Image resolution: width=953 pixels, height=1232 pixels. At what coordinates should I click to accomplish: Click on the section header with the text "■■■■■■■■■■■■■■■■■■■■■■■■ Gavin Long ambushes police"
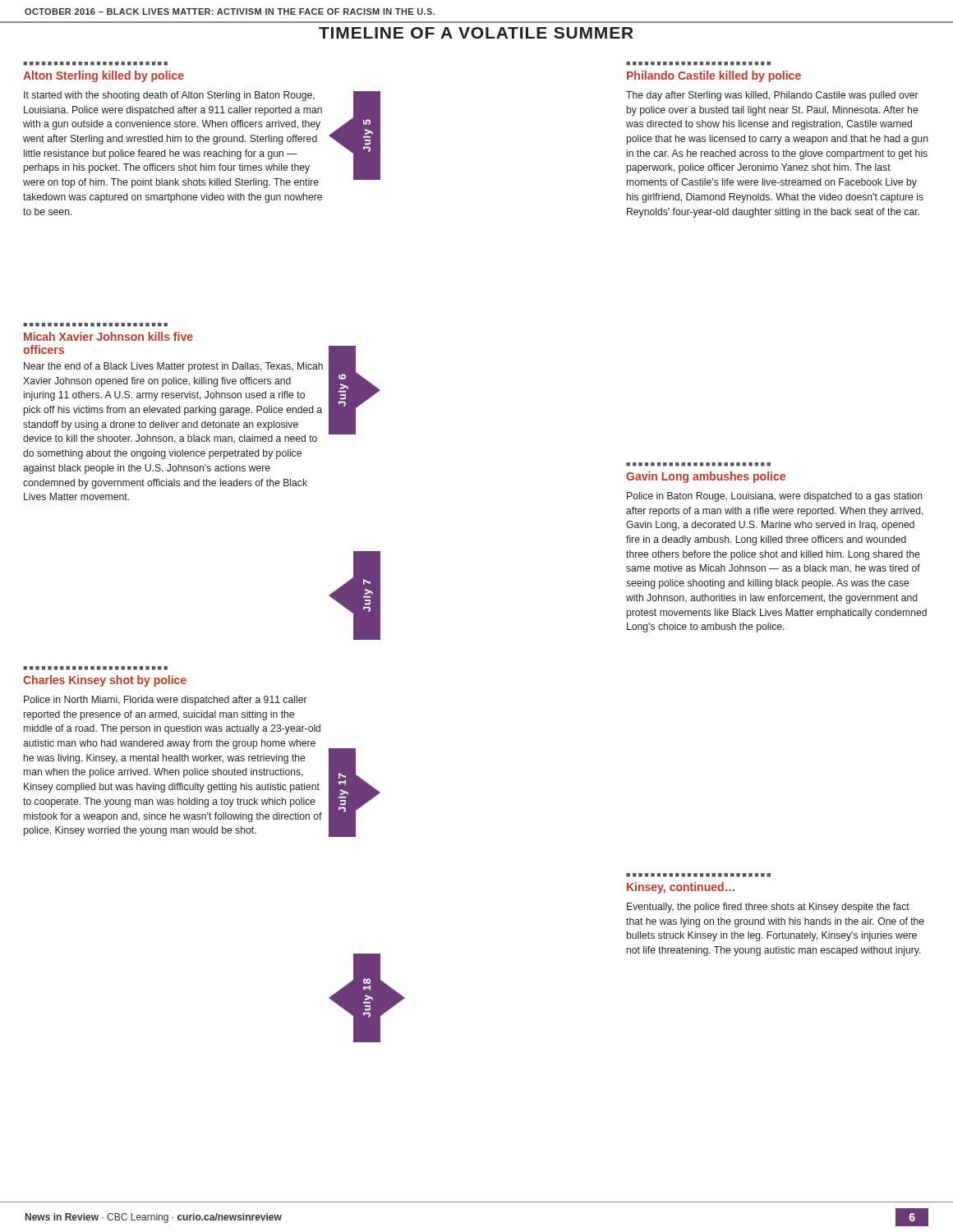[x=777, y=471]
